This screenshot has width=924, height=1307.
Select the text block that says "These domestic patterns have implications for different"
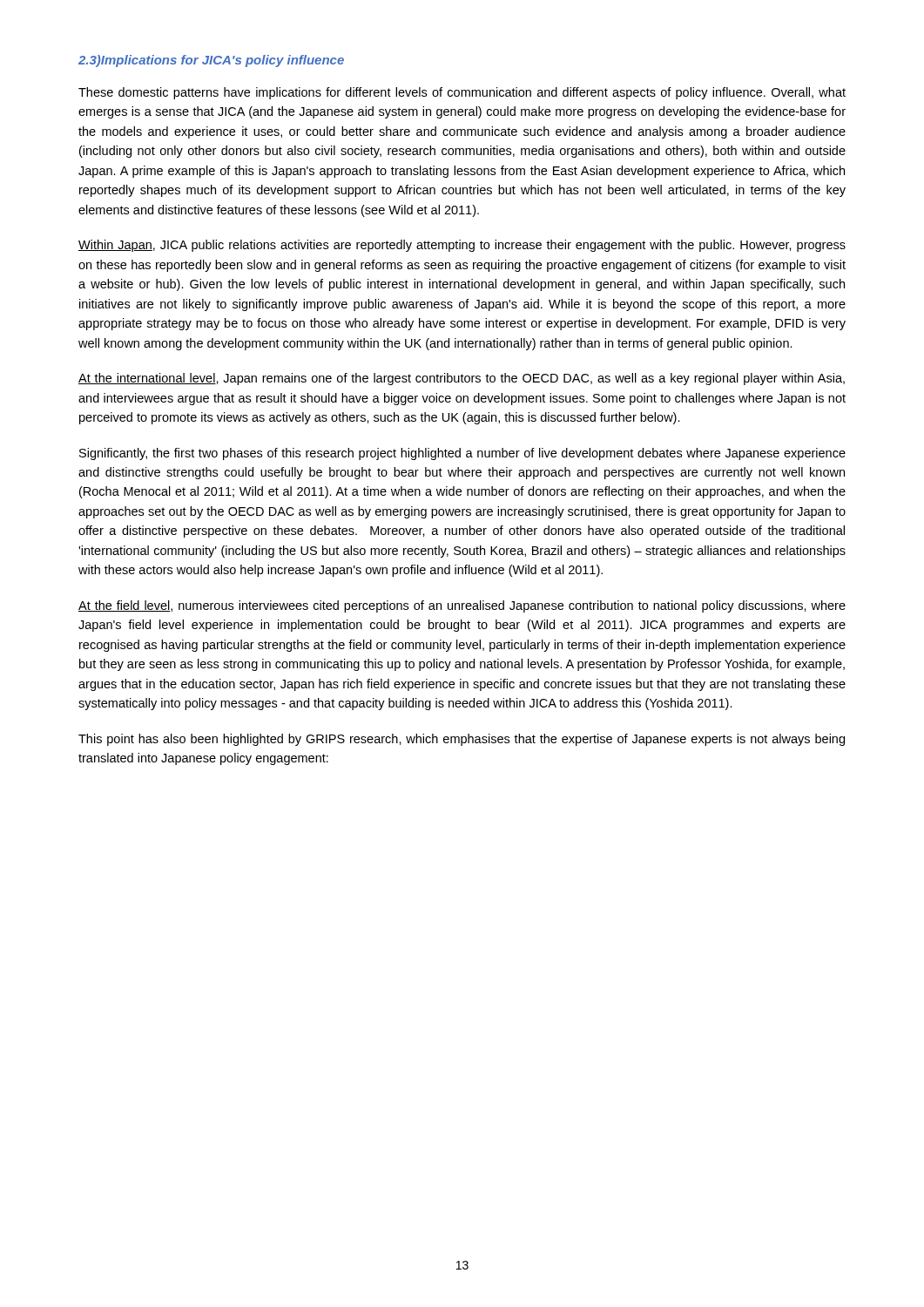pos(462,151)
